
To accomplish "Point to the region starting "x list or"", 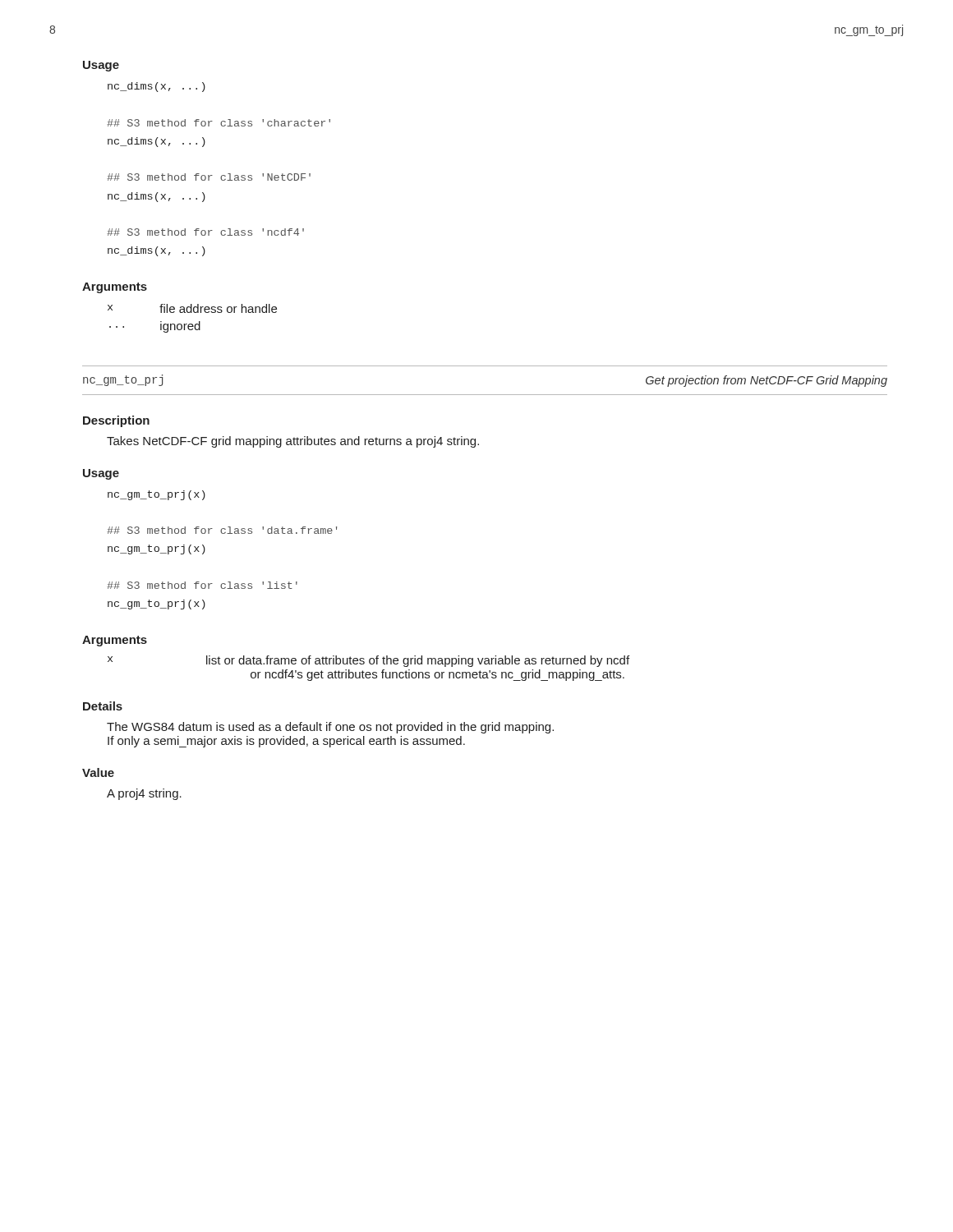I will coord(497,667).
